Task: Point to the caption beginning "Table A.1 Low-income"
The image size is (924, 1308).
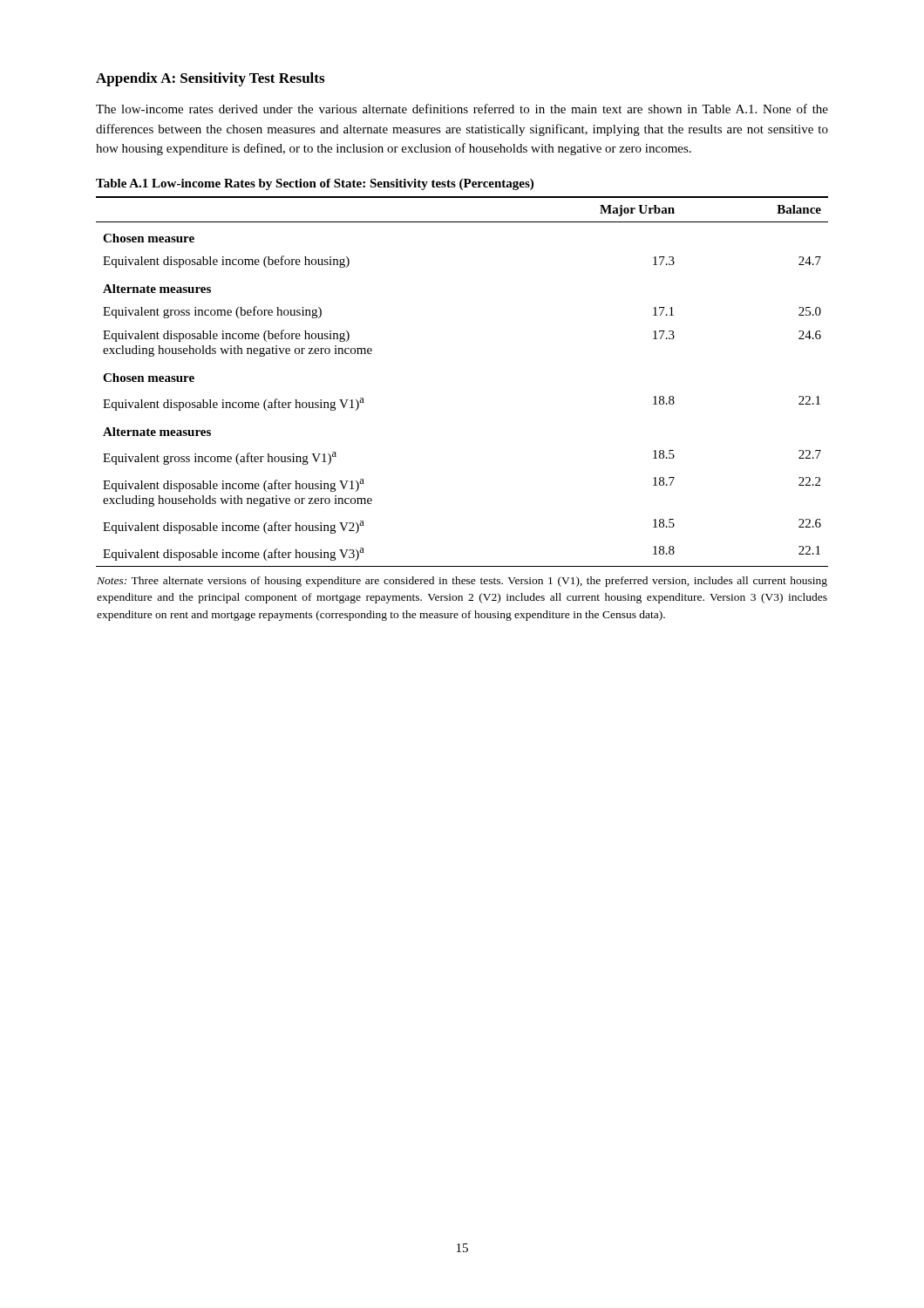Action: pyautogui.click(x=315, y=183)
